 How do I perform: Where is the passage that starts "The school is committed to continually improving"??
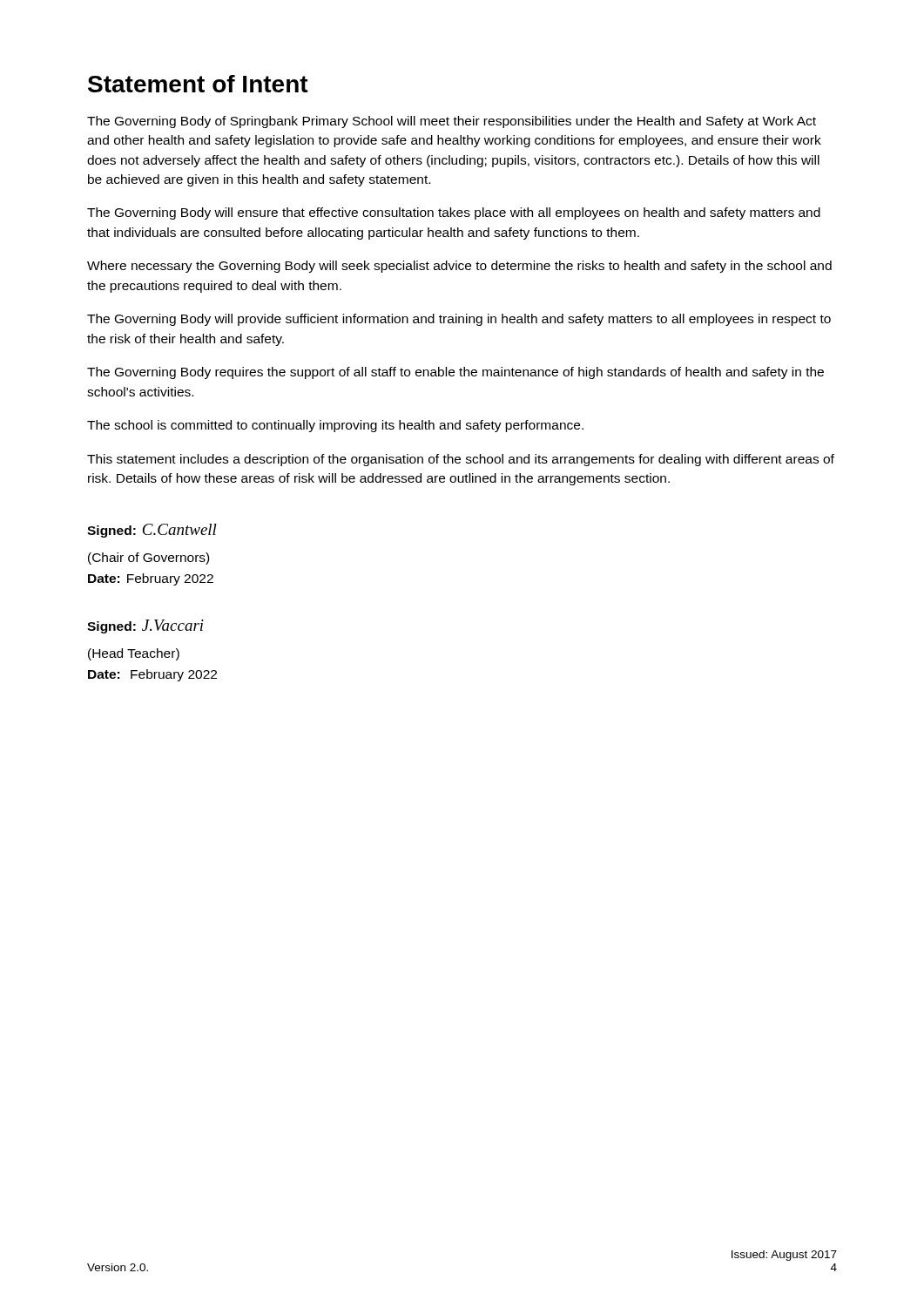click(336, 425)
